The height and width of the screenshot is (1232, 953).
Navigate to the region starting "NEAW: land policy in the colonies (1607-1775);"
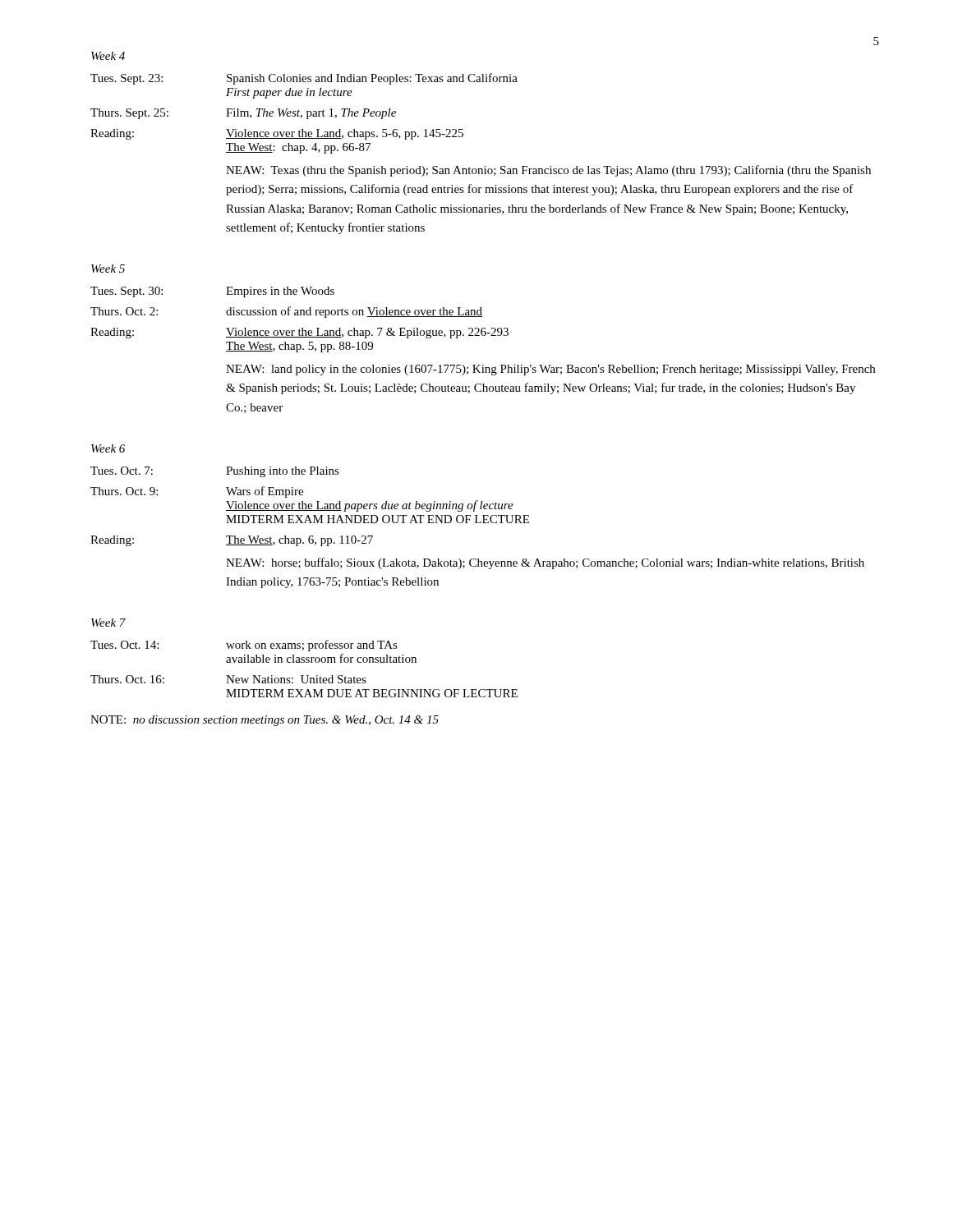click(x=551, y=388)
